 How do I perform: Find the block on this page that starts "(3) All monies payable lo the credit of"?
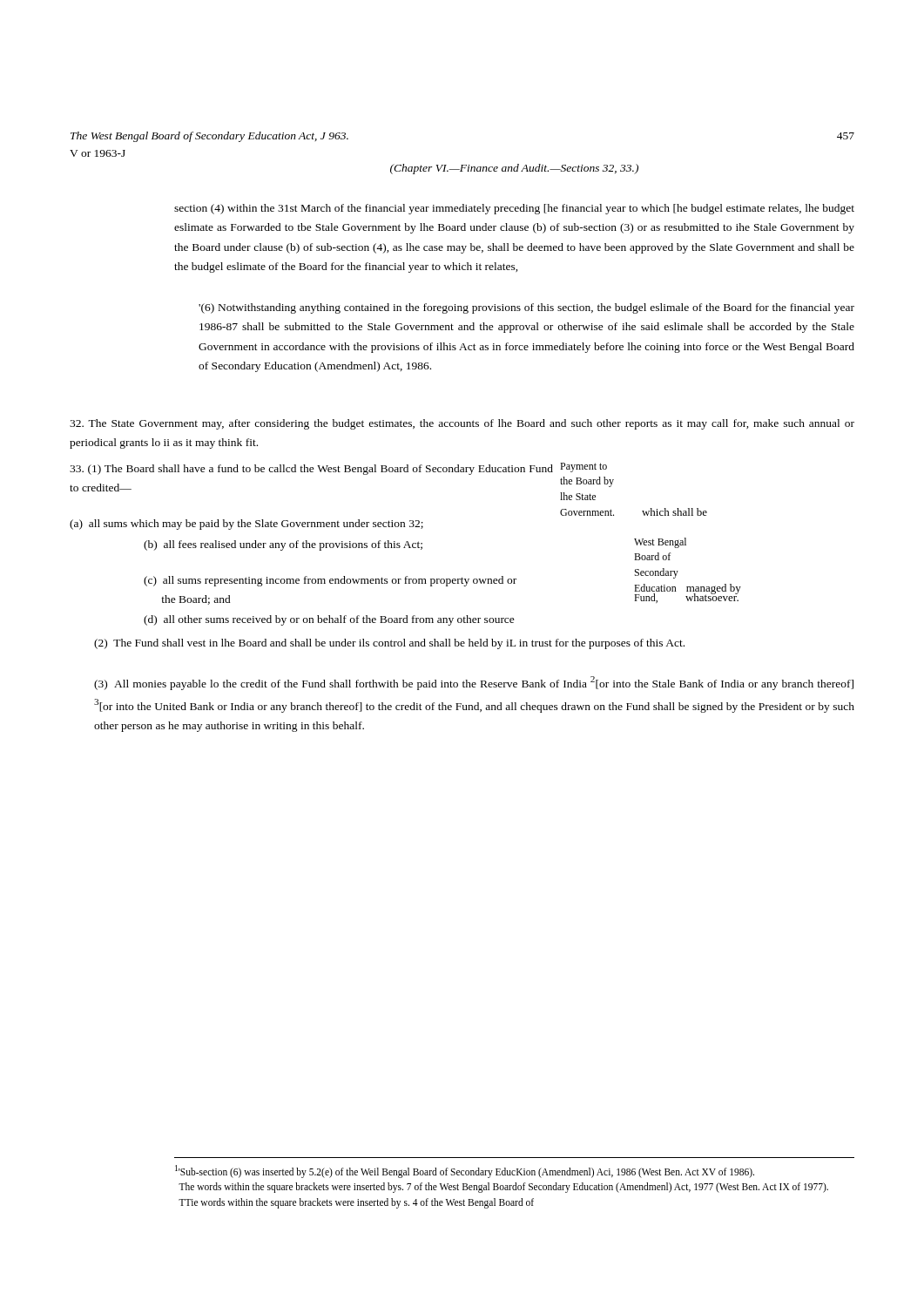click(x=462, y=703)
